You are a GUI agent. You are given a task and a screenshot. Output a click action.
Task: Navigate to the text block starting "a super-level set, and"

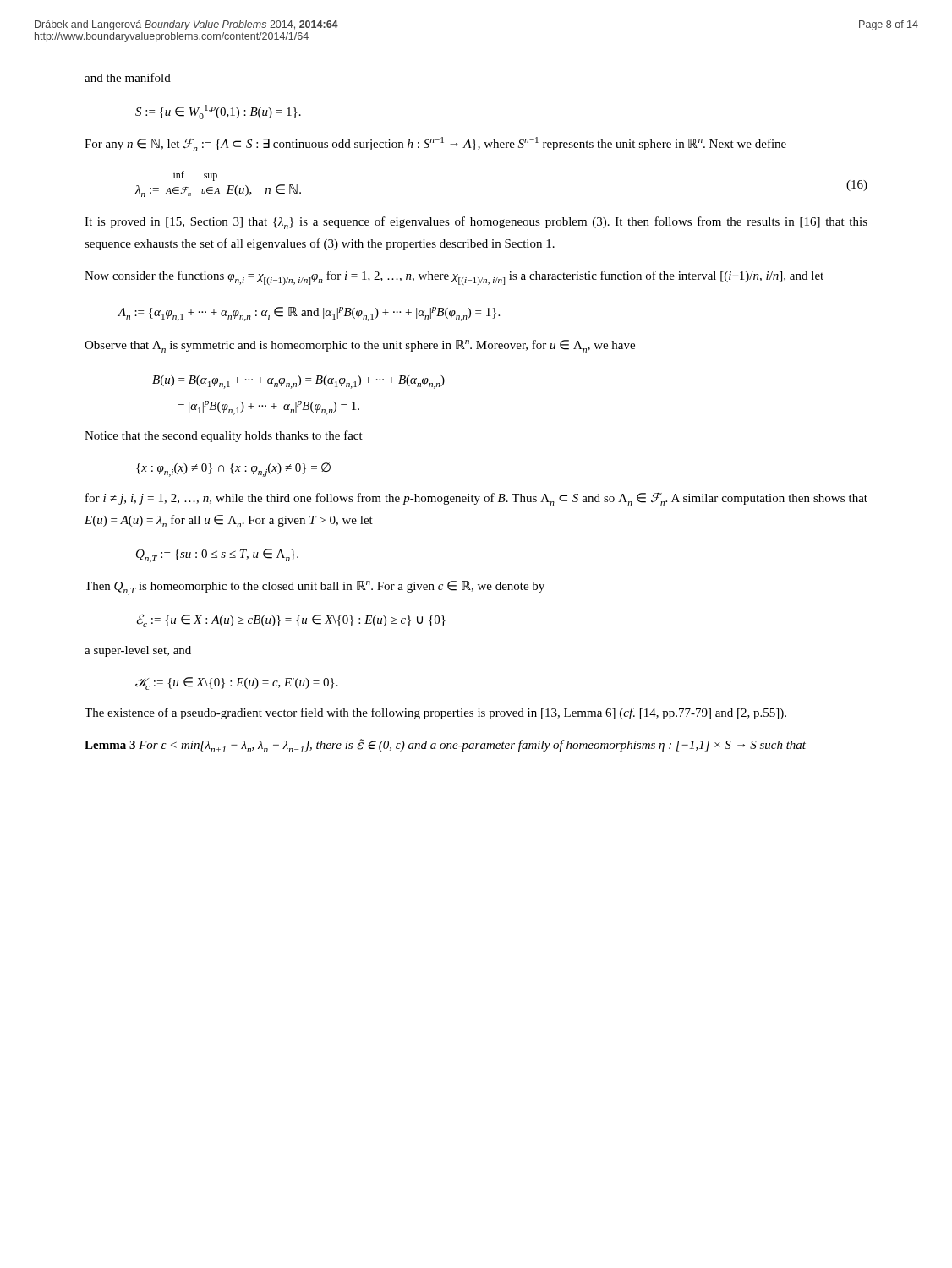(x=138, y=651)
